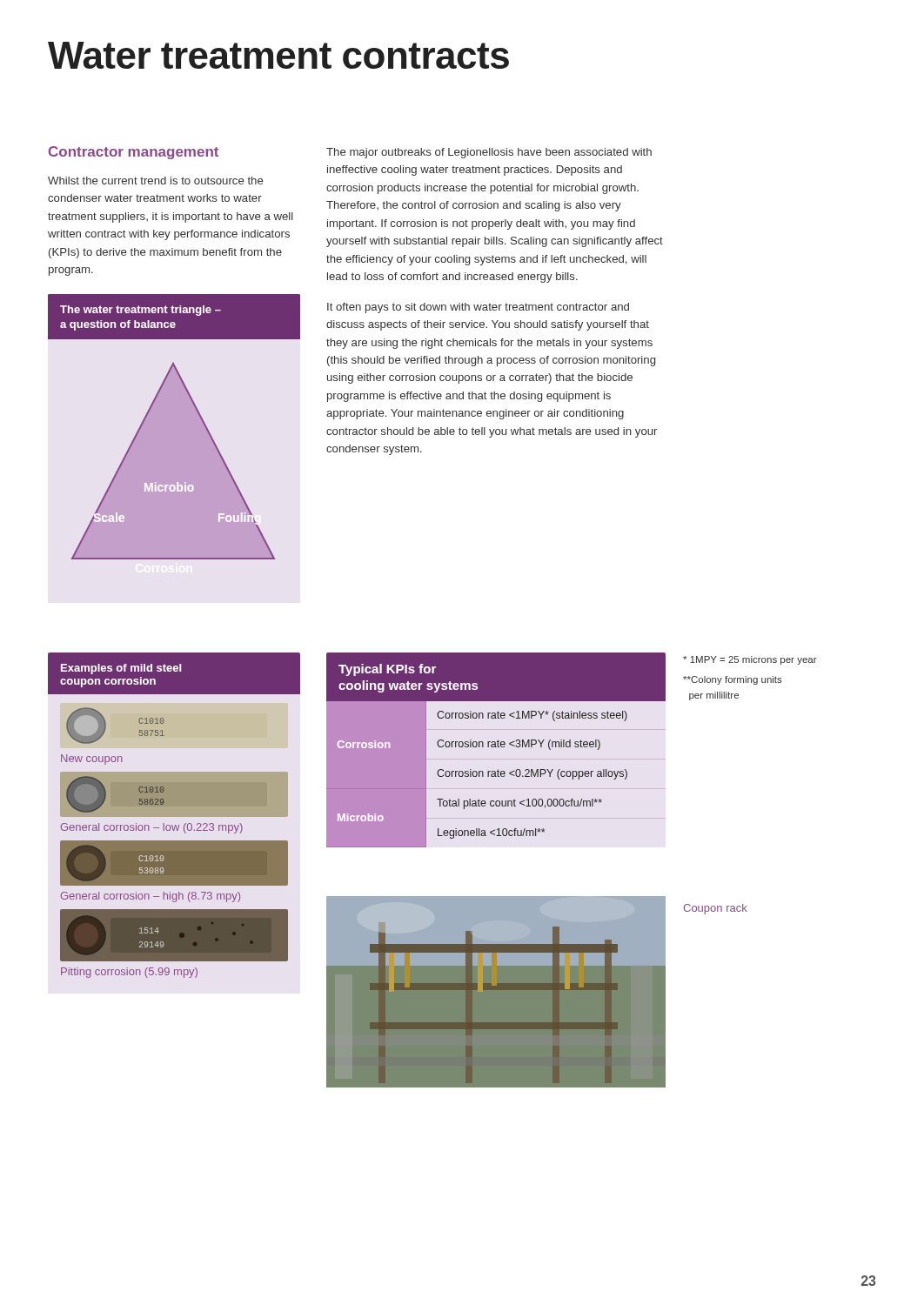
Task: Find "Water treatment contracts" on this page
Action: pyautogui.click(x=279, y=56)
